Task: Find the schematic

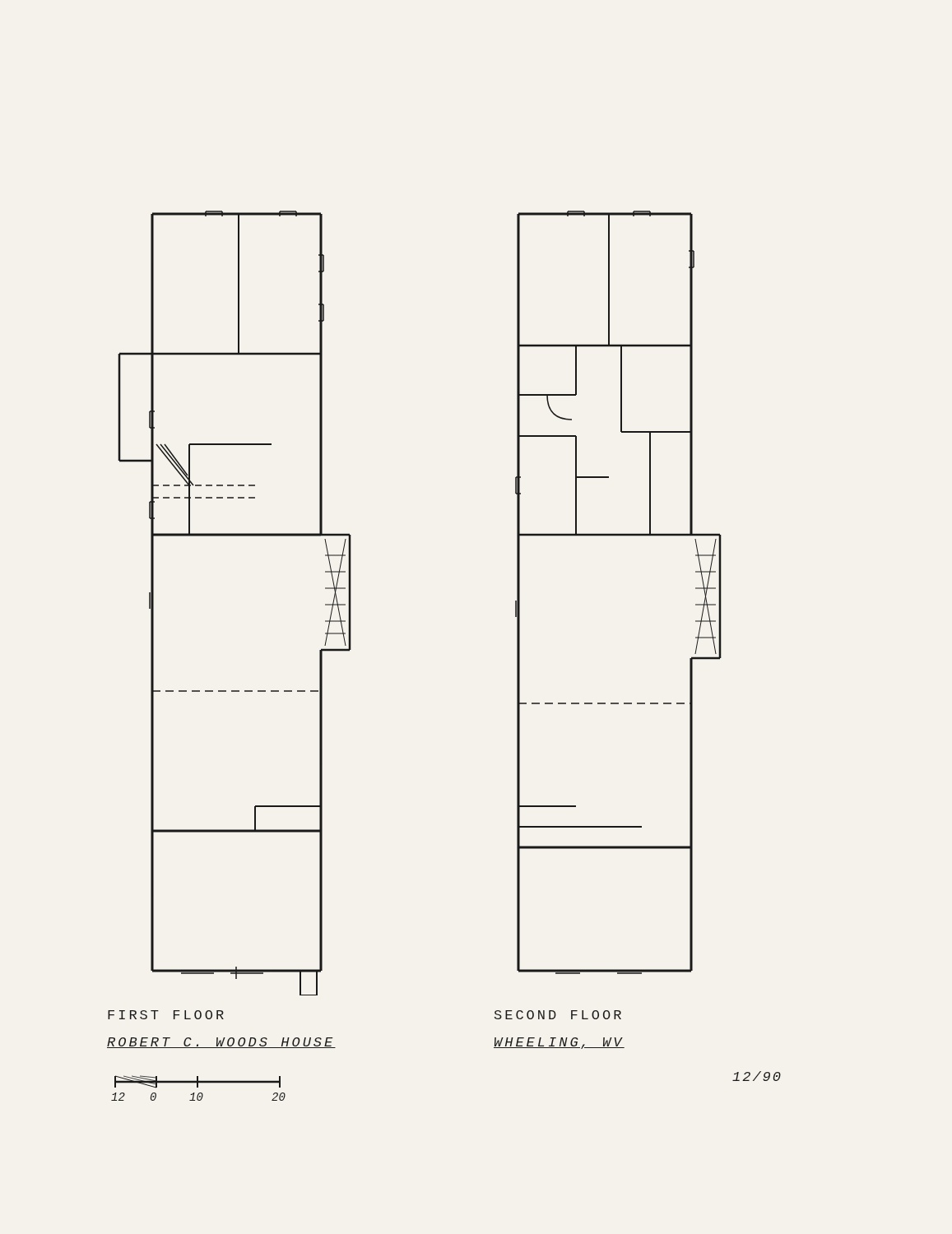Action: (206, 1090)
